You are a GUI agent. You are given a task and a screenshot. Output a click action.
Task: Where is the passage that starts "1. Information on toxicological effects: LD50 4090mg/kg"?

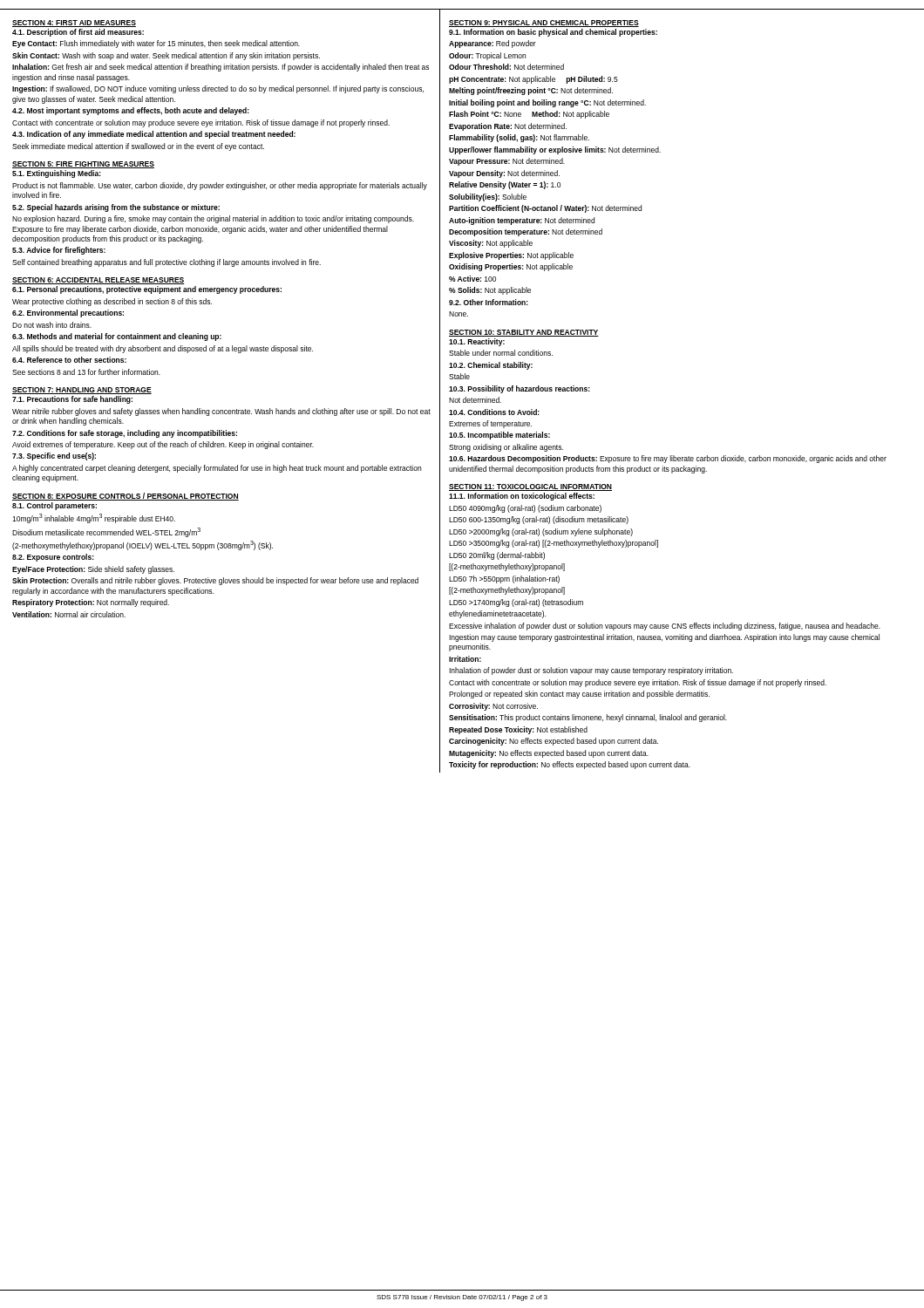(x=680, y=631)
